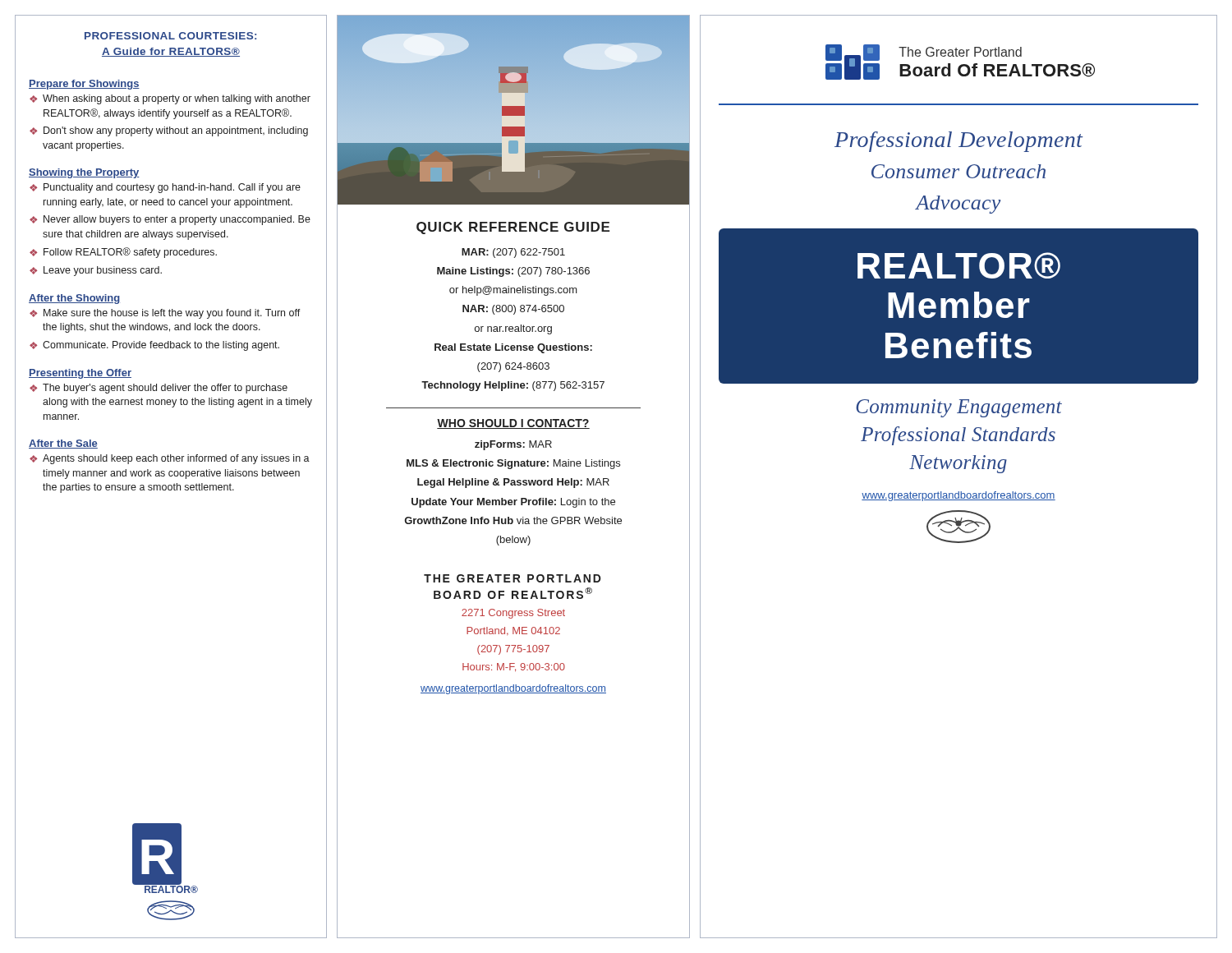Find the list item with the text "❖ Make sure the house is left"

coord(171,321)
